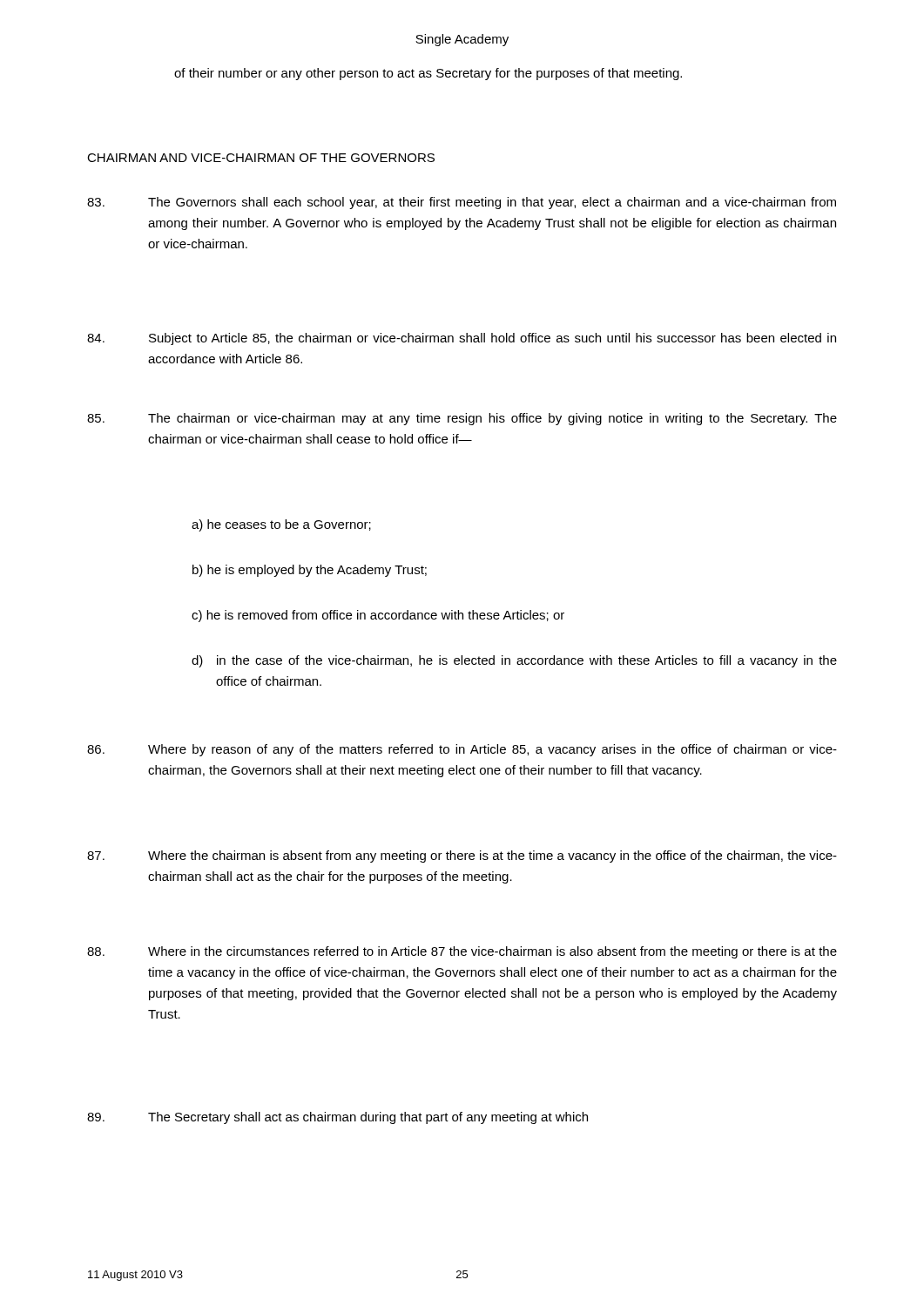This screenshot has height=1307, width=924.
Task: Find the block on this page that starts "b) he is employed"
Action: coord(310,569)
